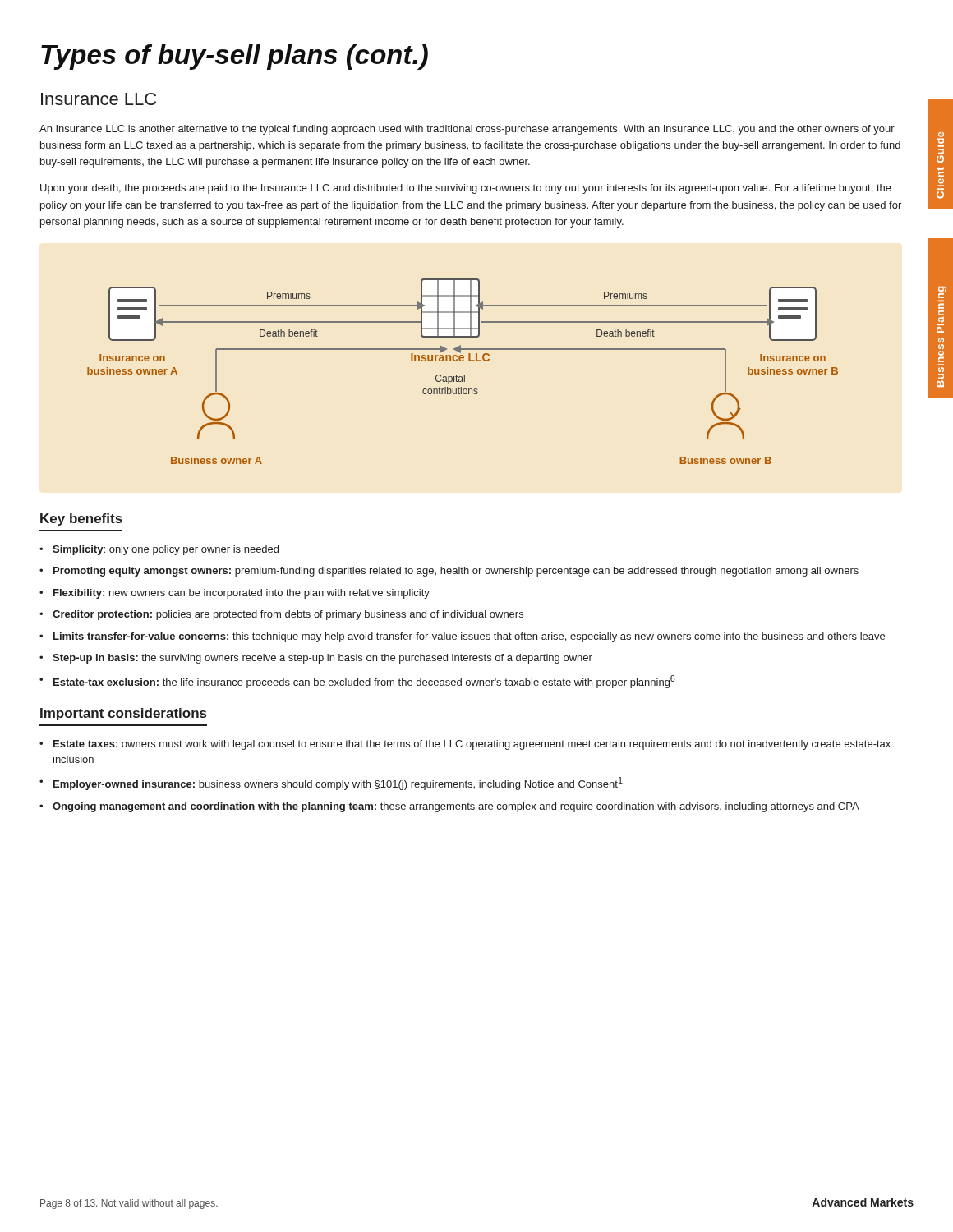Click on the region starting "Types of buy-sell plans (cont.)"
The width and height of the screenshot is (953, 1232).
point(234,55)
